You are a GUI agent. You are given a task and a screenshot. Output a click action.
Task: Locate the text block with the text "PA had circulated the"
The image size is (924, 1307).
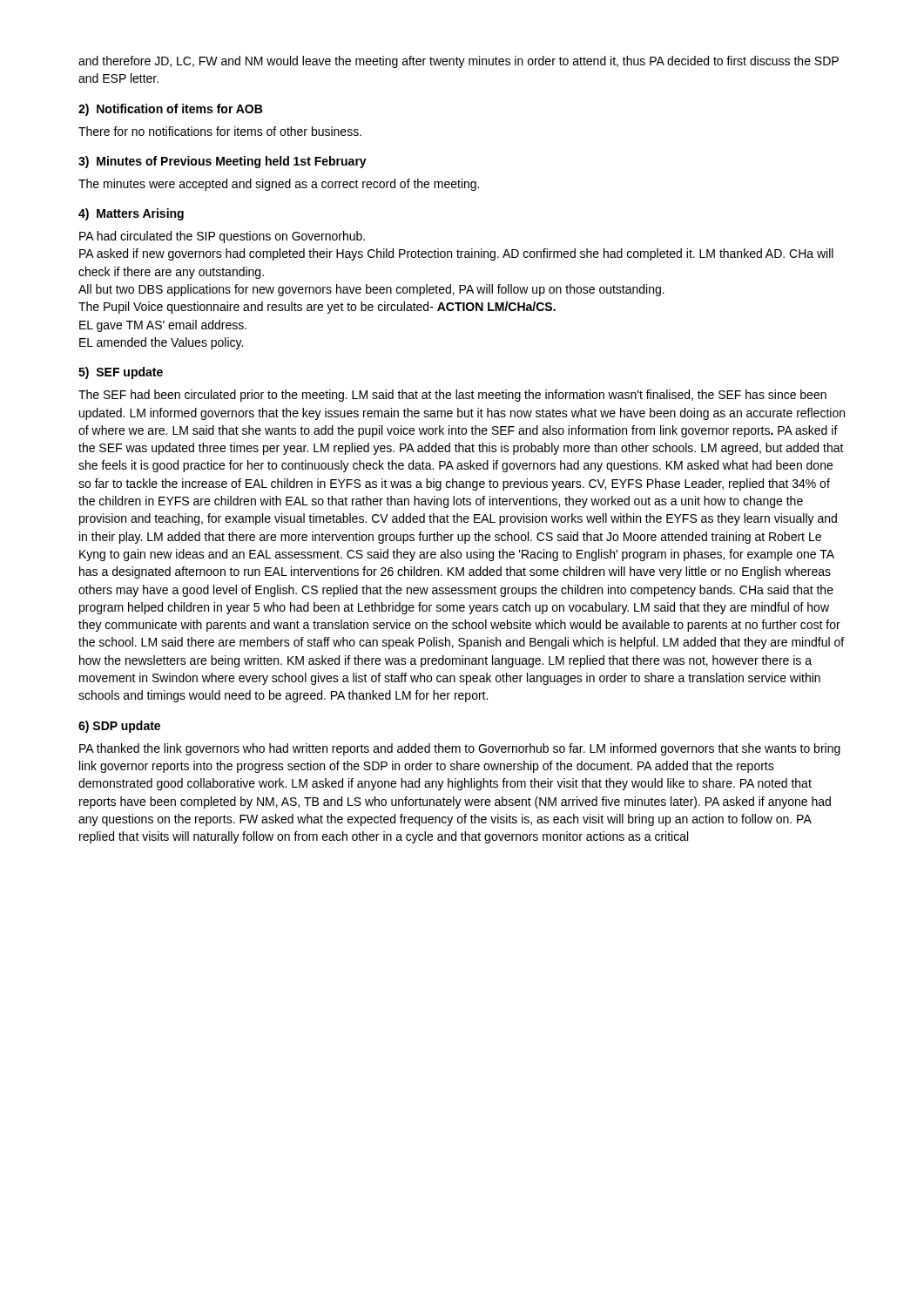[456, 289]
